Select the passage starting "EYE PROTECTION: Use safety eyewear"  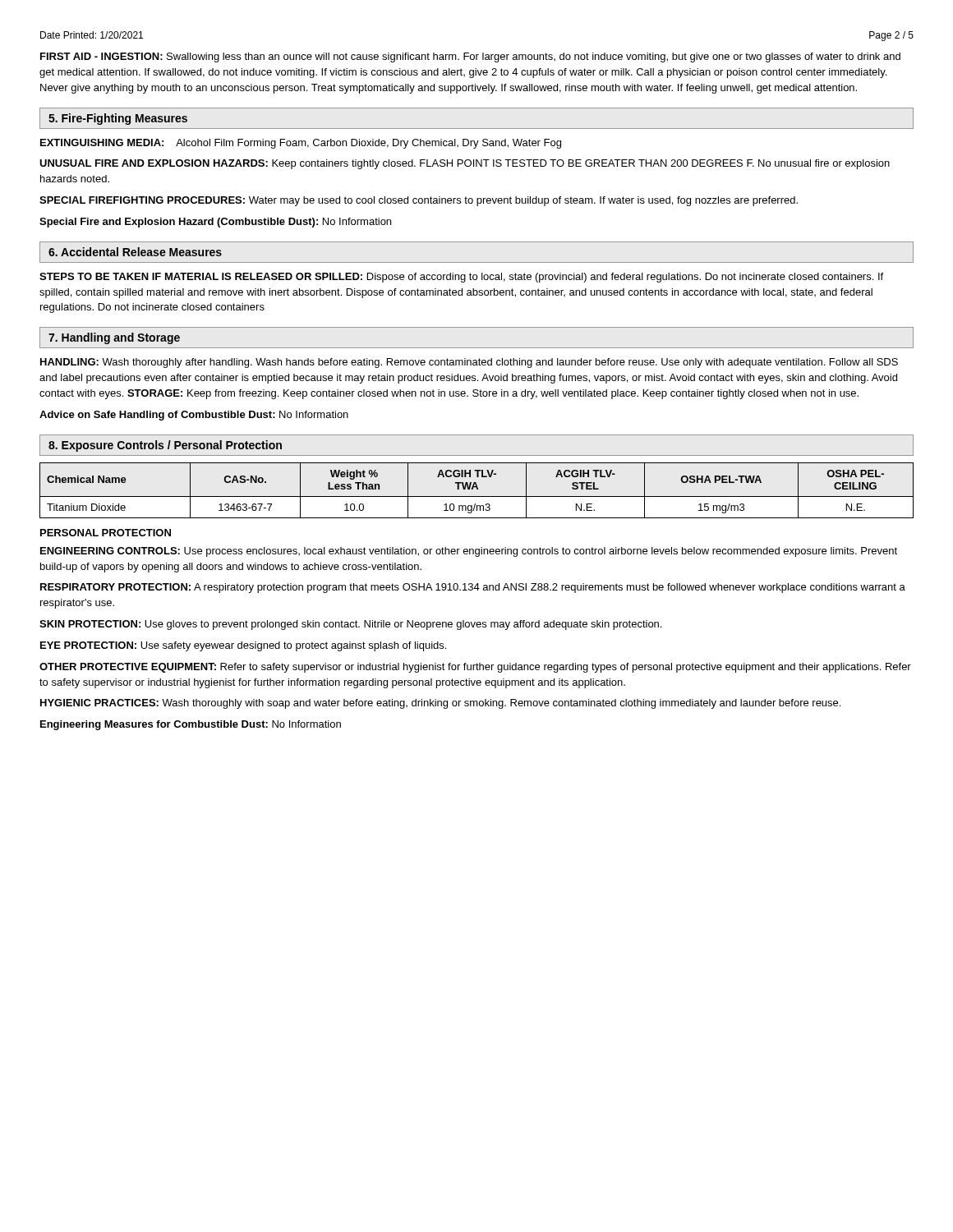coord(243,645)
